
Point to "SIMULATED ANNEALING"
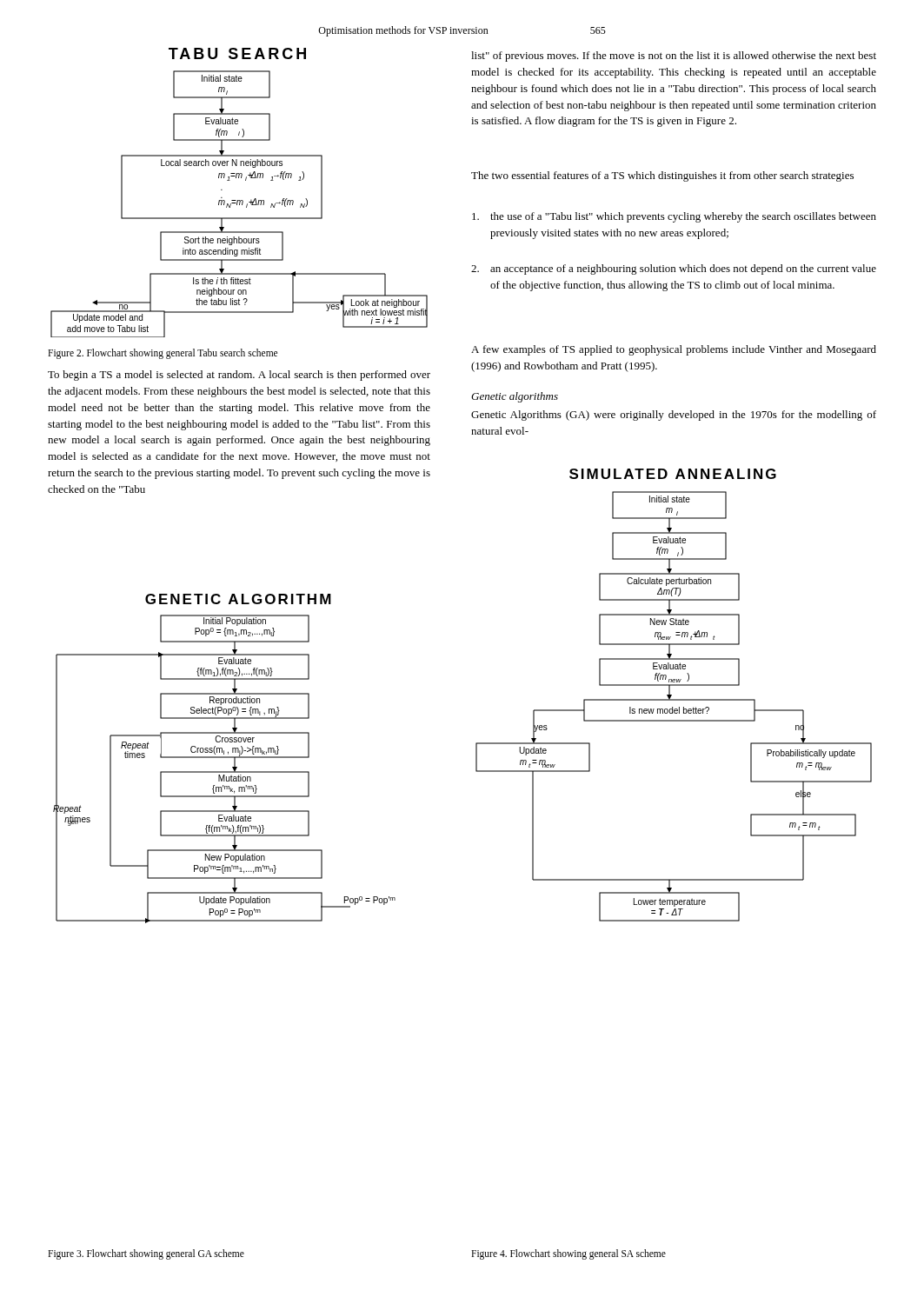674,474
